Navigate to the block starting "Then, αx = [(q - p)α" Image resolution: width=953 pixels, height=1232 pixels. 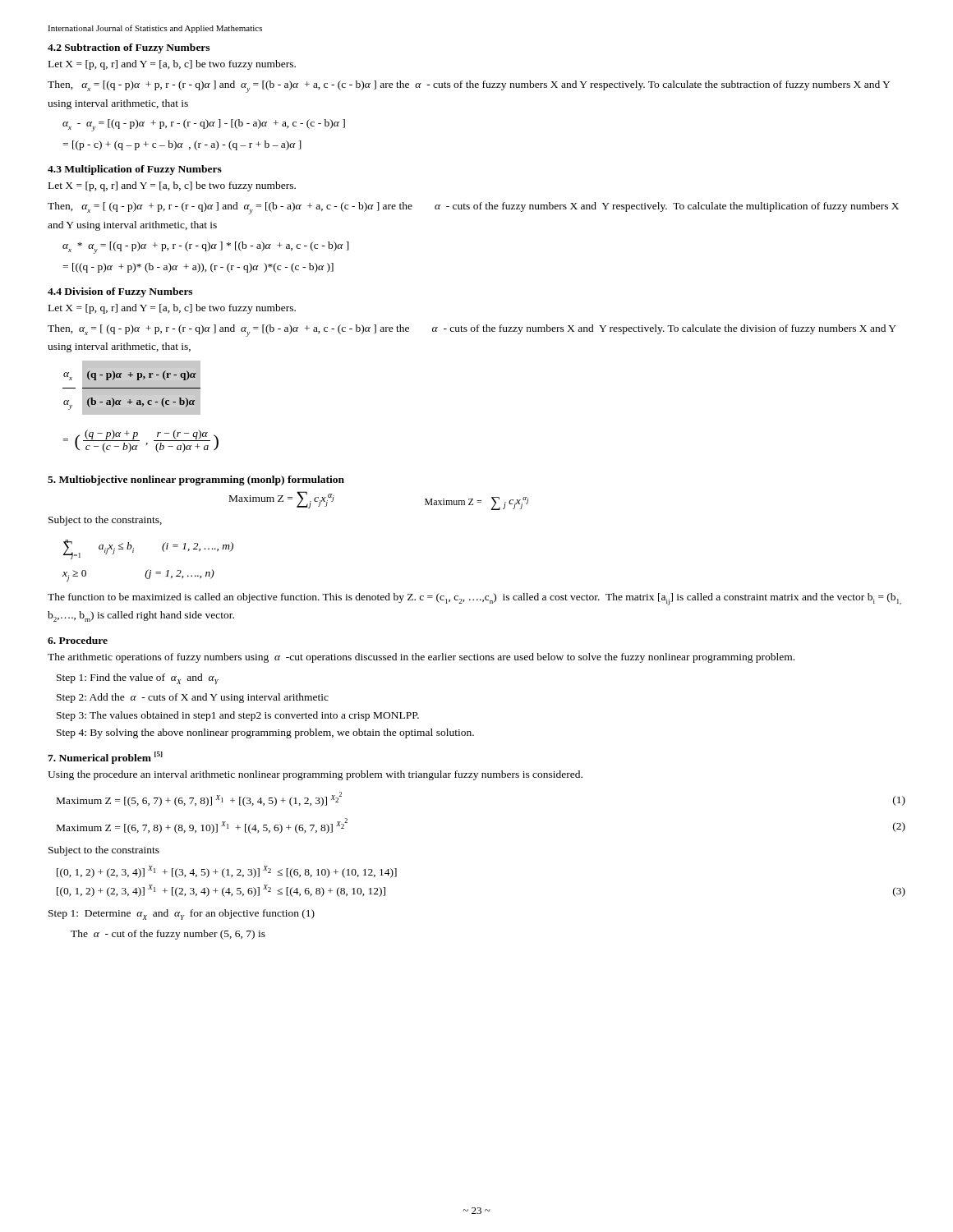coord(469,93)
